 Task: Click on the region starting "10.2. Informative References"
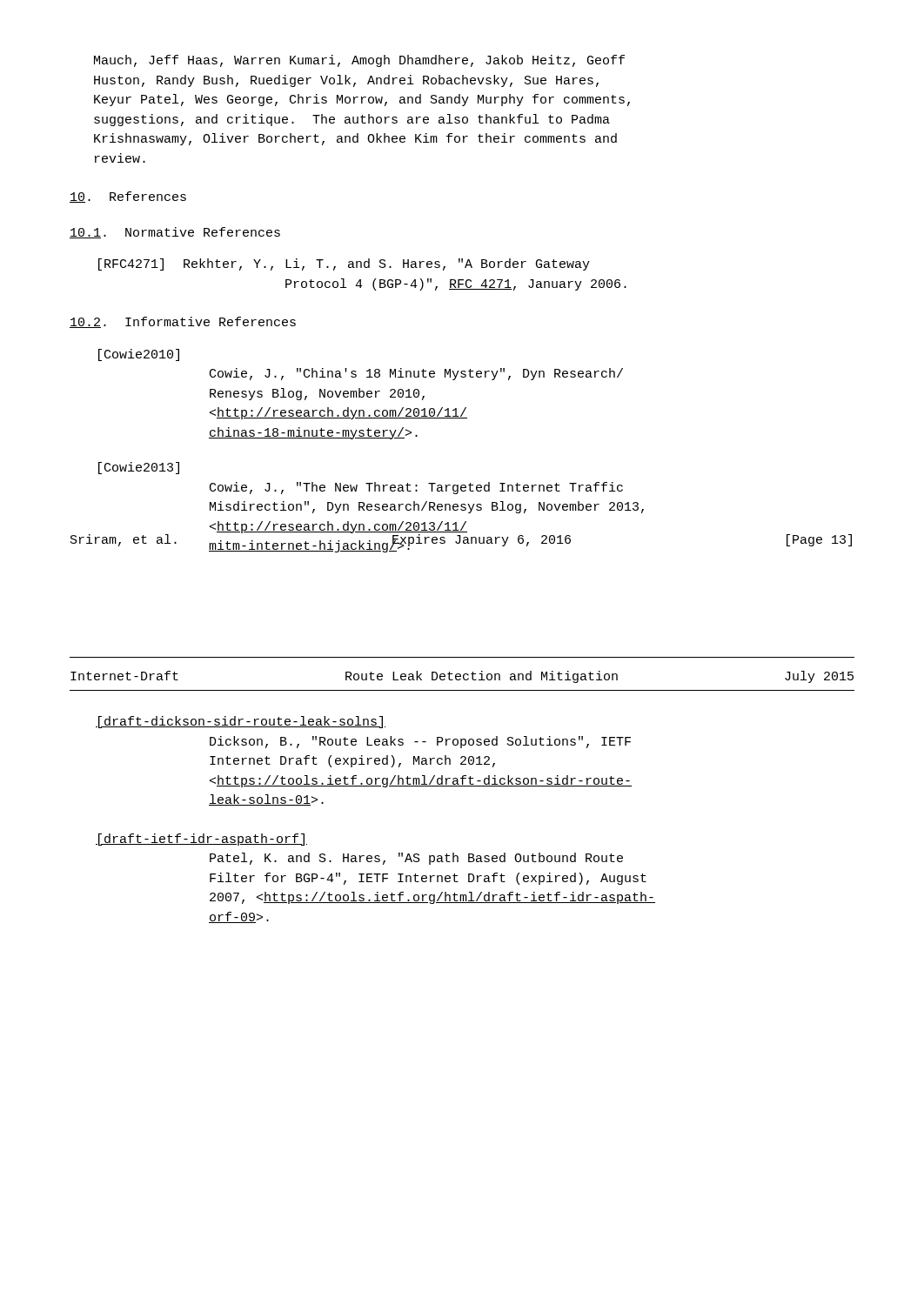(183, 323)
